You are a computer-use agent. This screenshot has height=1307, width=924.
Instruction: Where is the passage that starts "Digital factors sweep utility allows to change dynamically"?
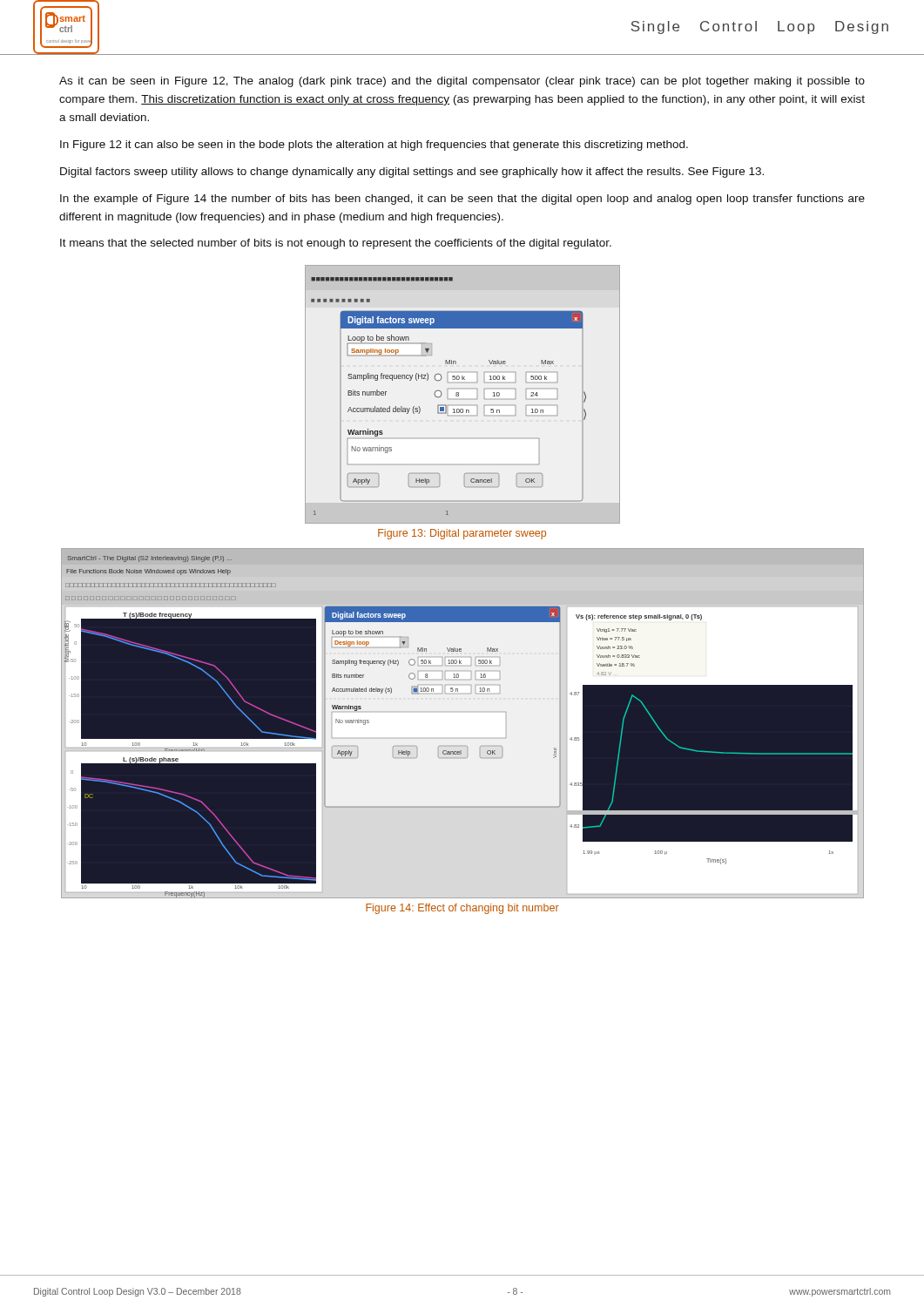click(x=412, y=171)
